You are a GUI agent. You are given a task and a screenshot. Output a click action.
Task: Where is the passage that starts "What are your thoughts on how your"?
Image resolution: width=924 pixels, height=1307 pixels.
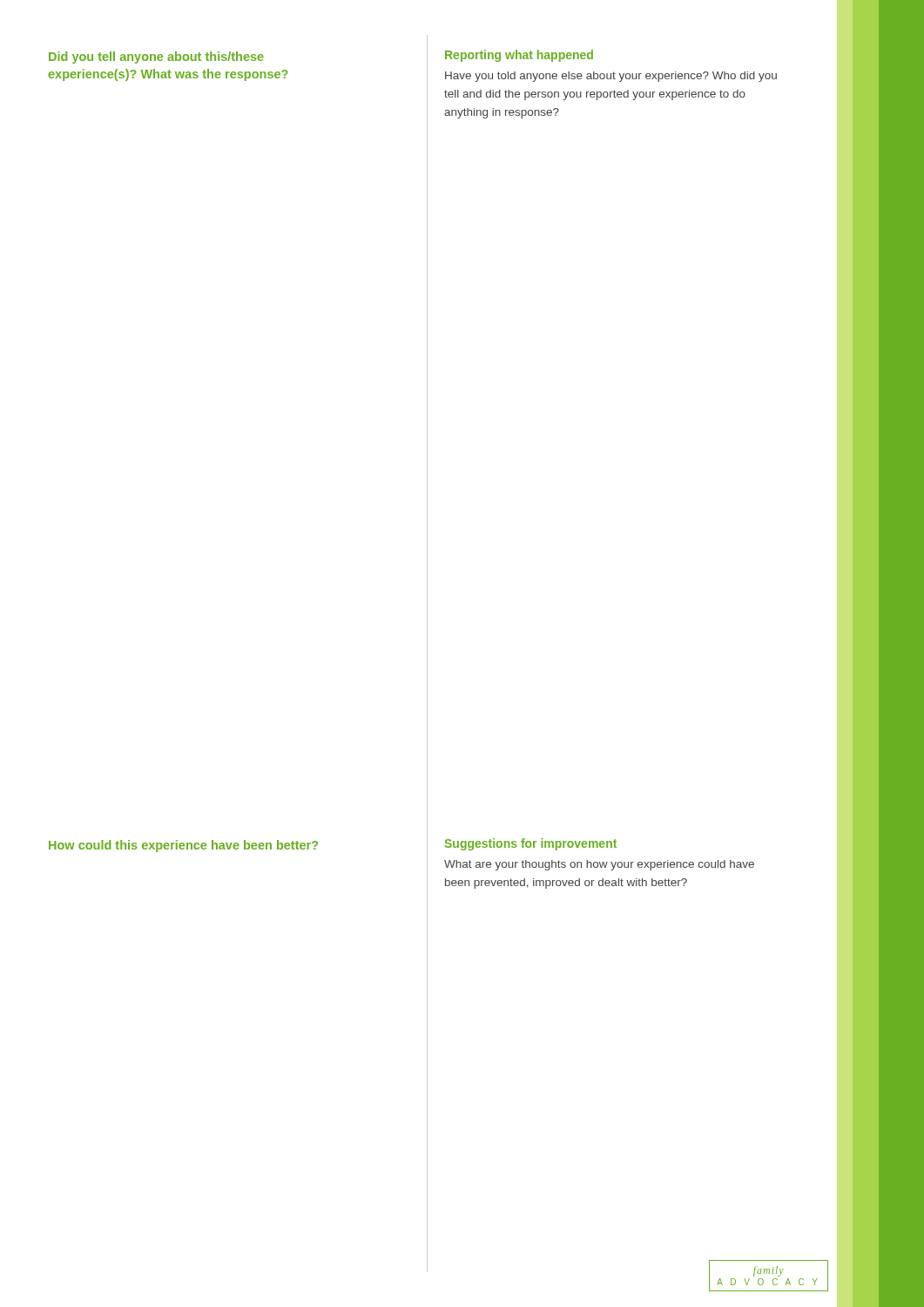[x=614, y=874]
